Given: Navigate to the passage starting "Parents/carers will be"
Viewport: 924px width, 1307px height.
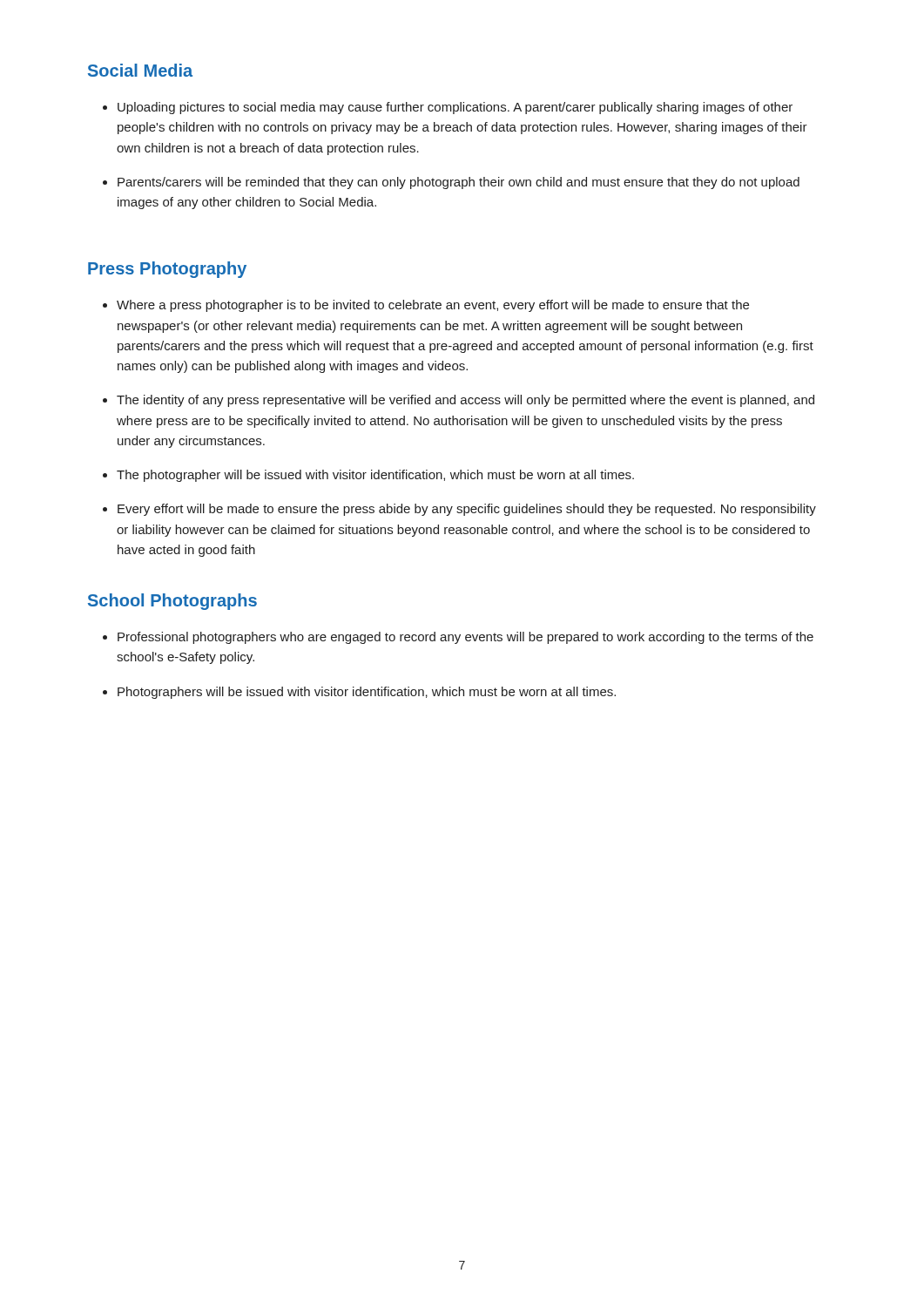Looking at the screenshot, I should pyautogui.click(x=468, y=192).
